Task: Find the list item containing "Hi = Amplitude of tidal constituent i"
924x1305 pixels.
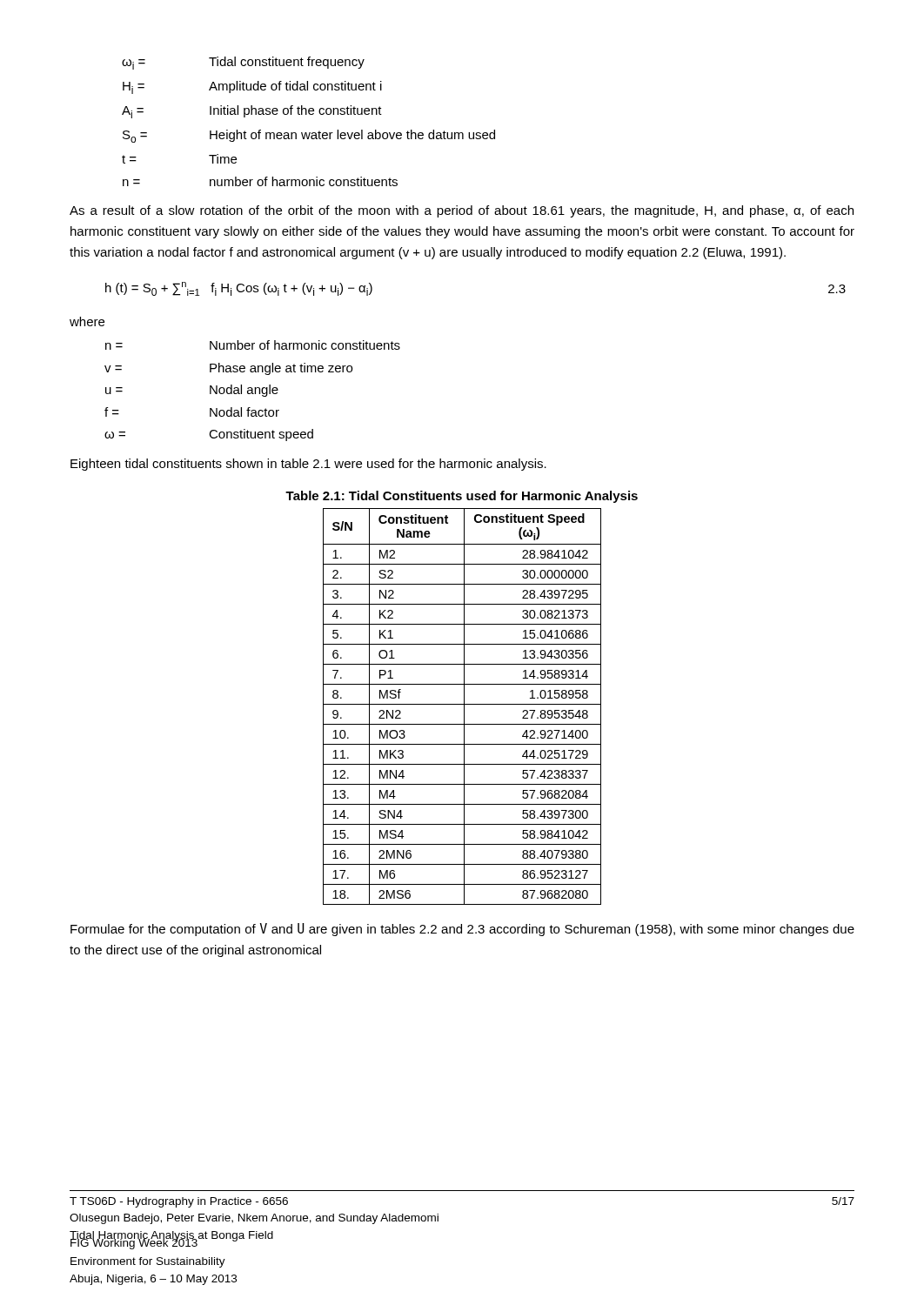Action: [252, 87]
